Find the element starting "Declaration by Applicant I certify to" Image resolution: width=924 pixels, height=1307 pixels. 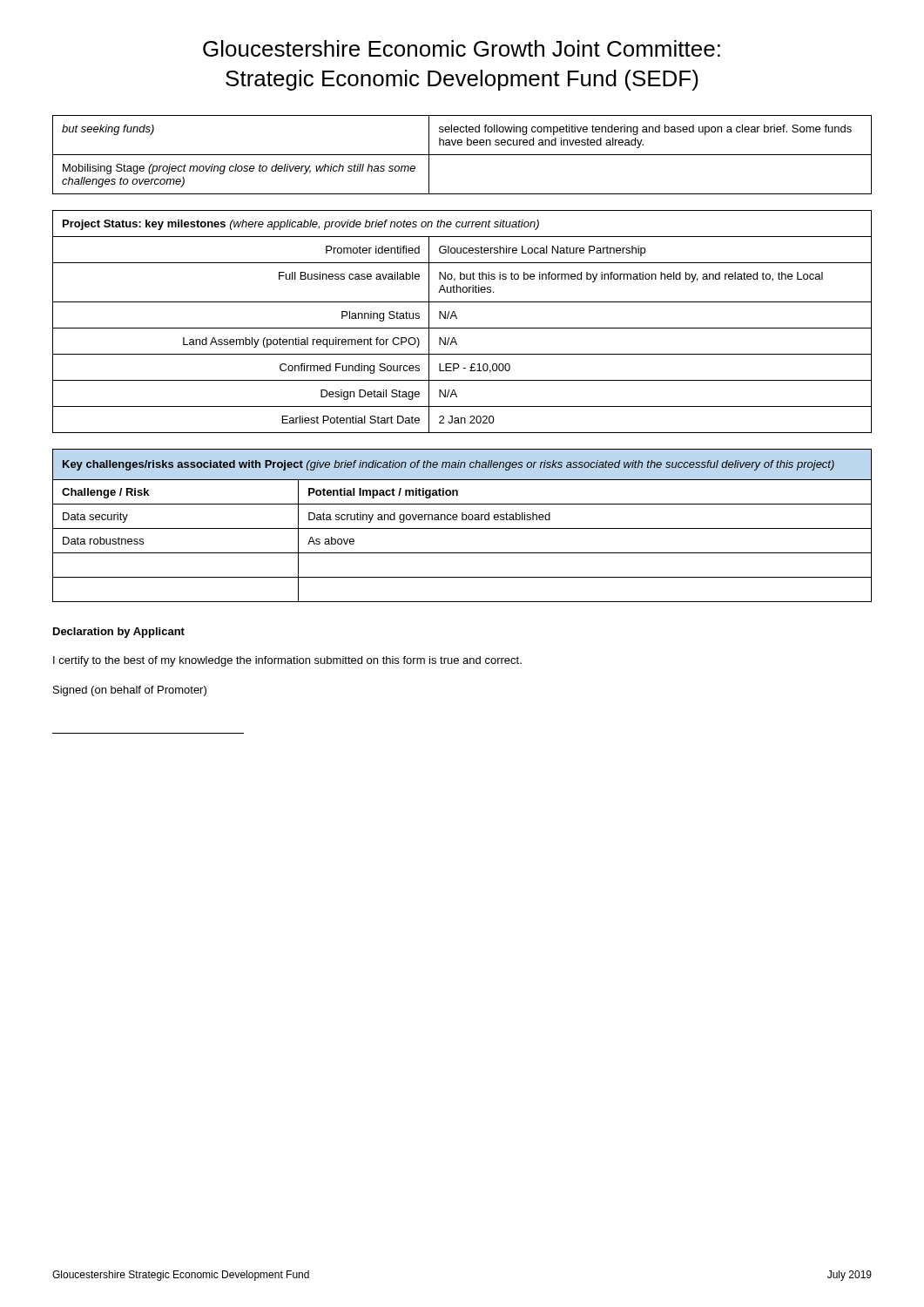(119, 633)
